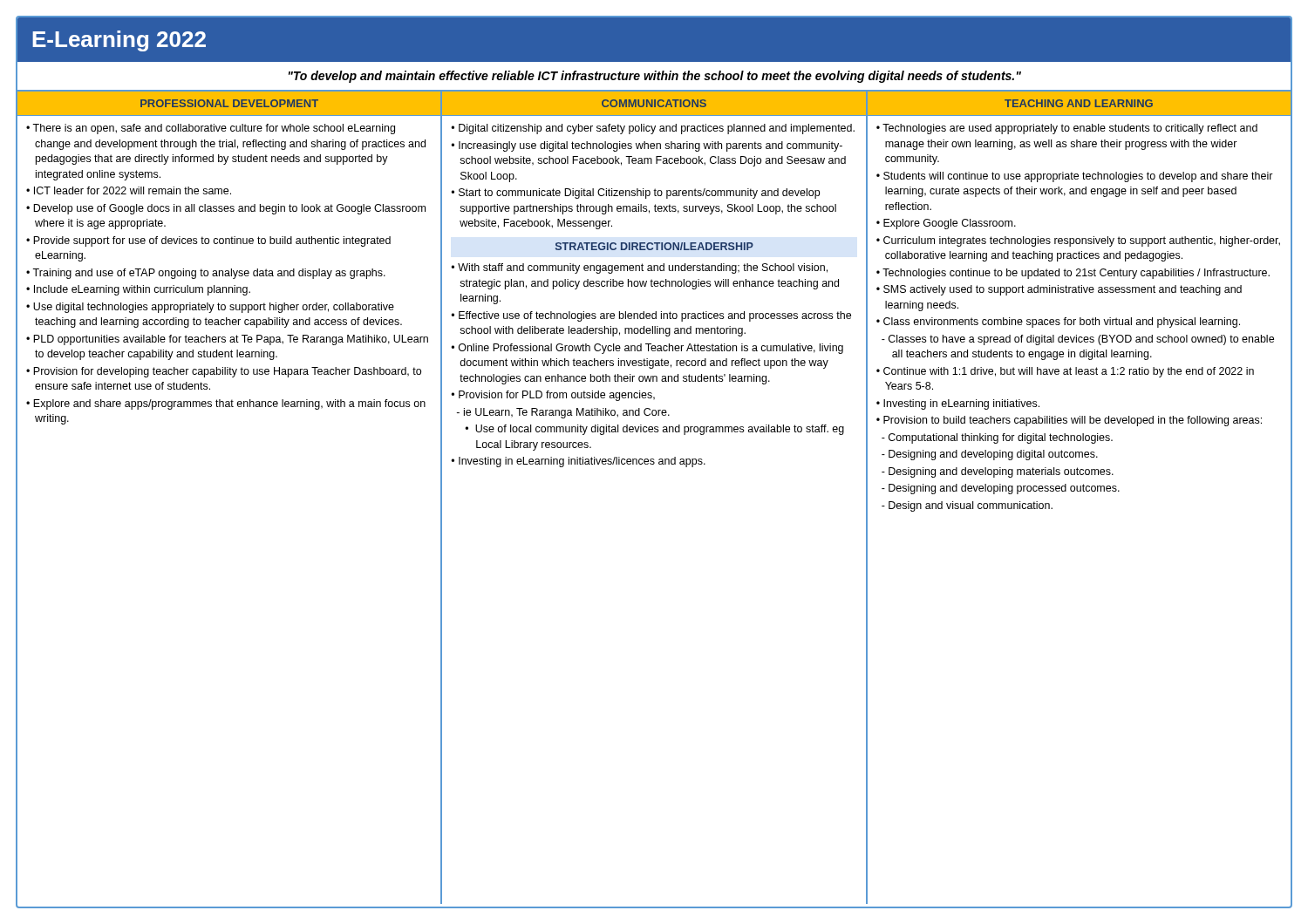The height and width of the screenshot is (924, 1308).
Task: Where is the passage that starts "• Provision for PLD from"?
Action: click(654, 396)
